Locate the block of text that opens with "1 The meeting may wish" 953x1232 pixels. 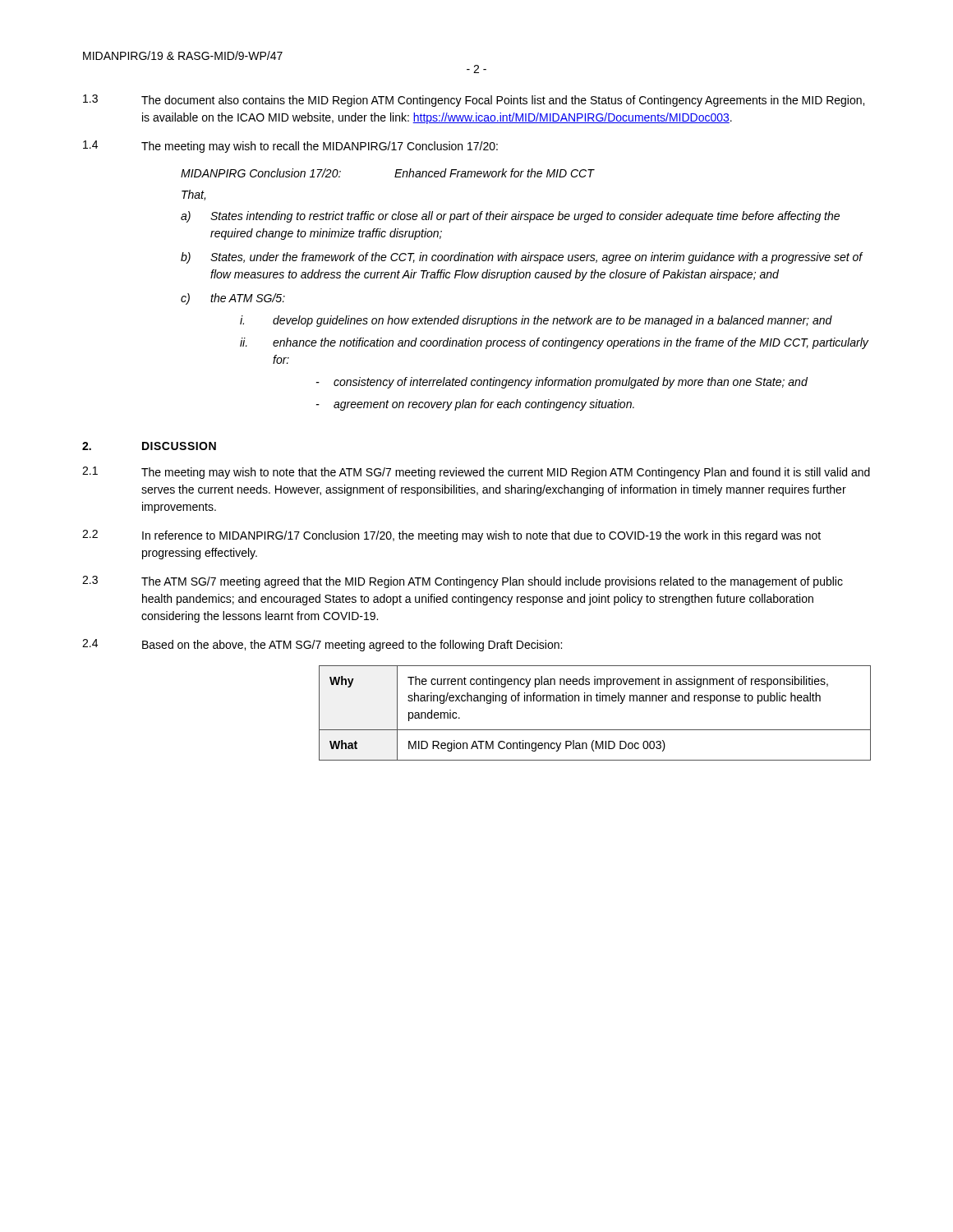[x=476, y=490]
